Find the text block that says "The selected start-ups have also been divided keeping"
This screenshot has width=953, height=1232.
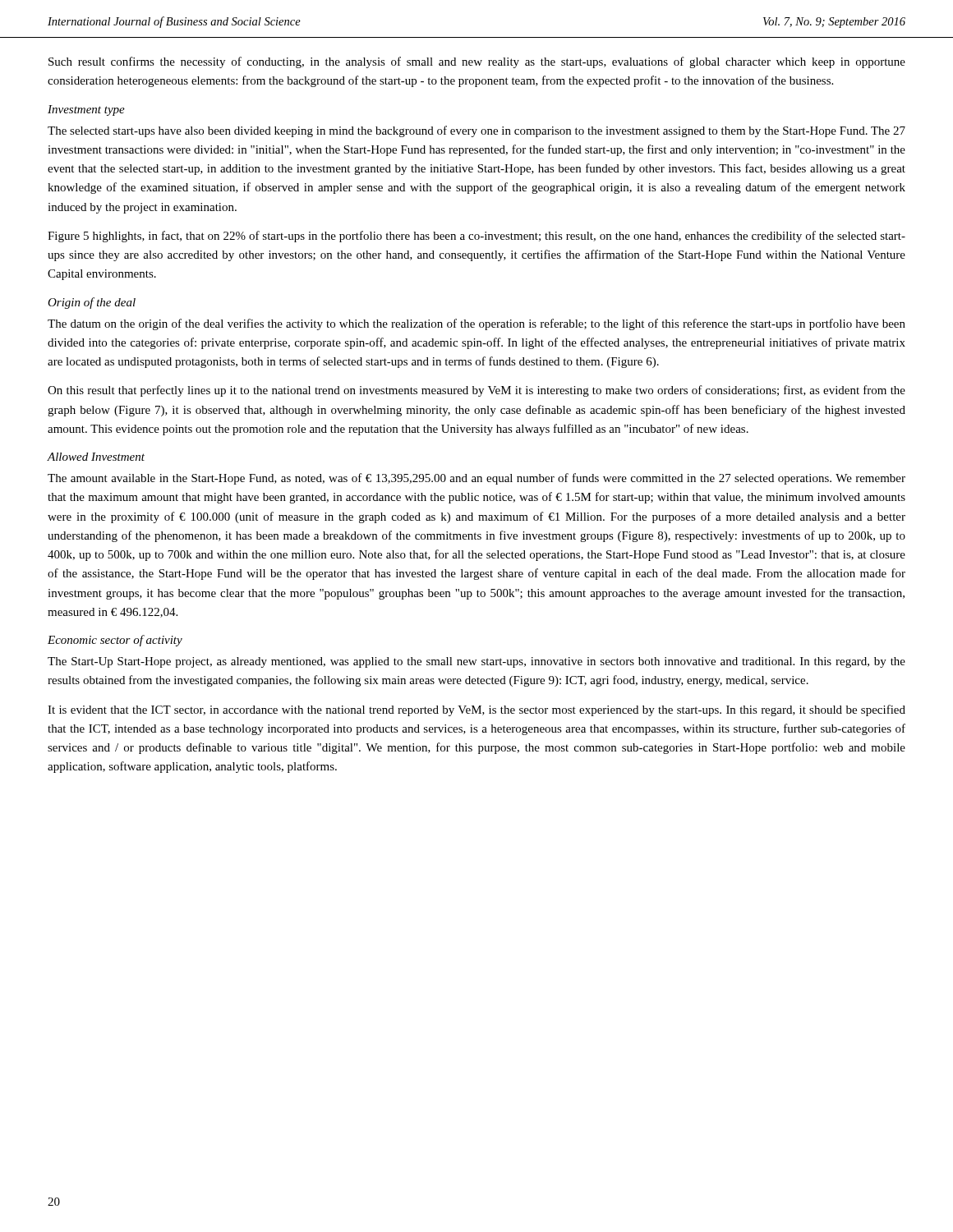(476, 168)
